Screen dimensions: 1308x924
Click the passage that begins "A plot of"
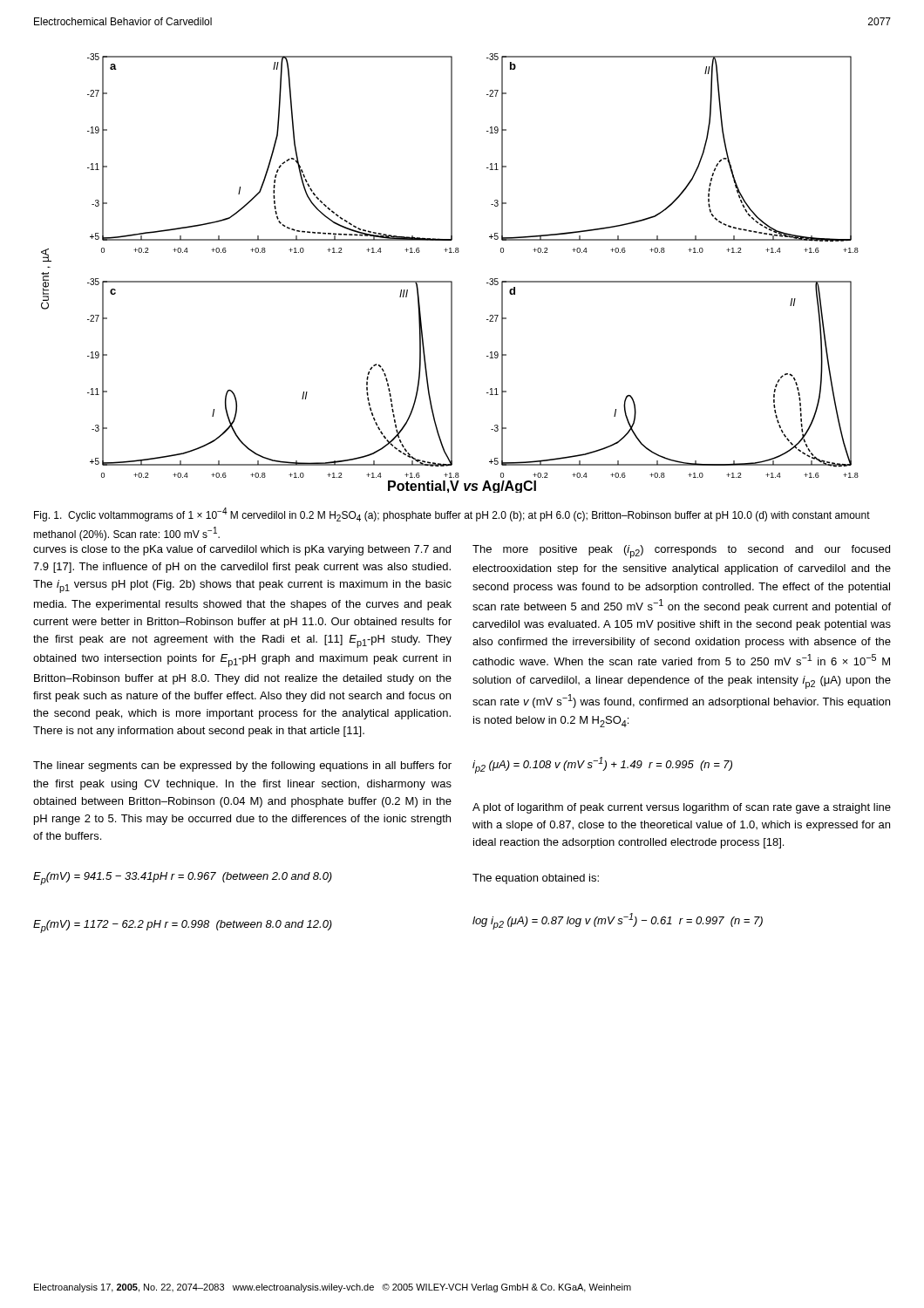coord(682,825)
